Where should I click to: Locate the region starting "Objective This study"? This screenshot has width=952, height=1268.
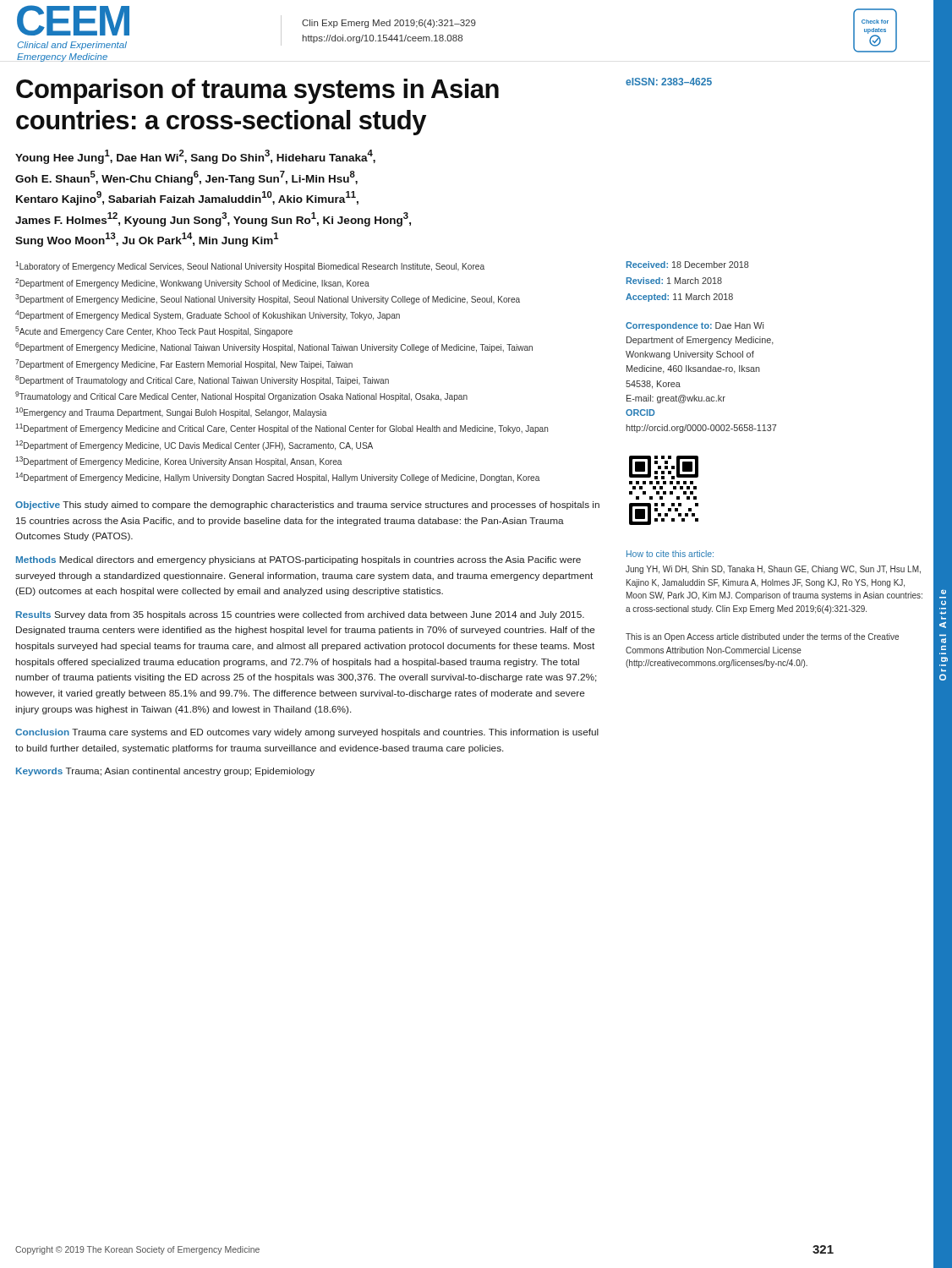(x=308, y=521)
